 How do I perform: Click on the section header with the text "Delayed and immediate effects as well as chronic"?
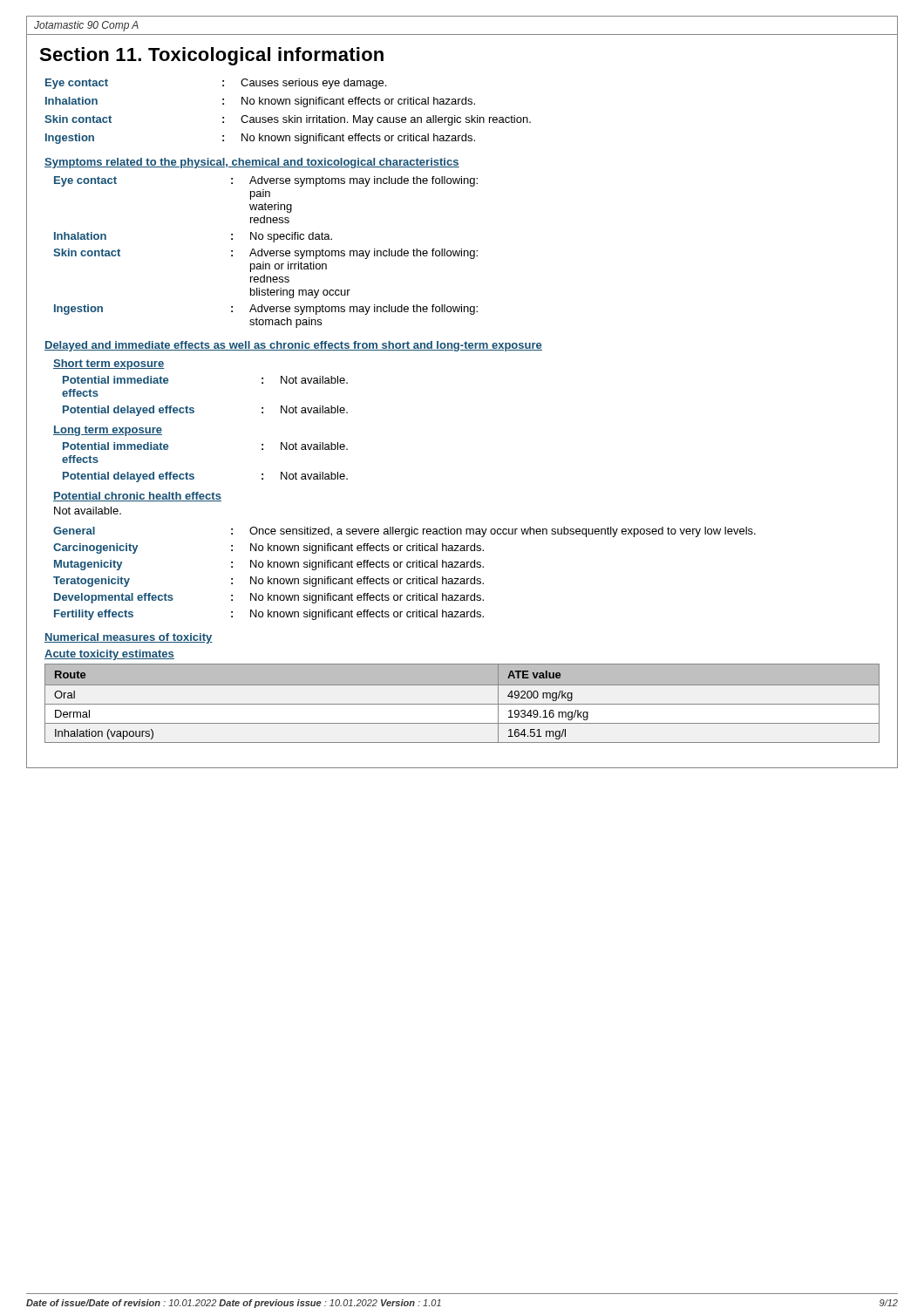click(293, 345)
